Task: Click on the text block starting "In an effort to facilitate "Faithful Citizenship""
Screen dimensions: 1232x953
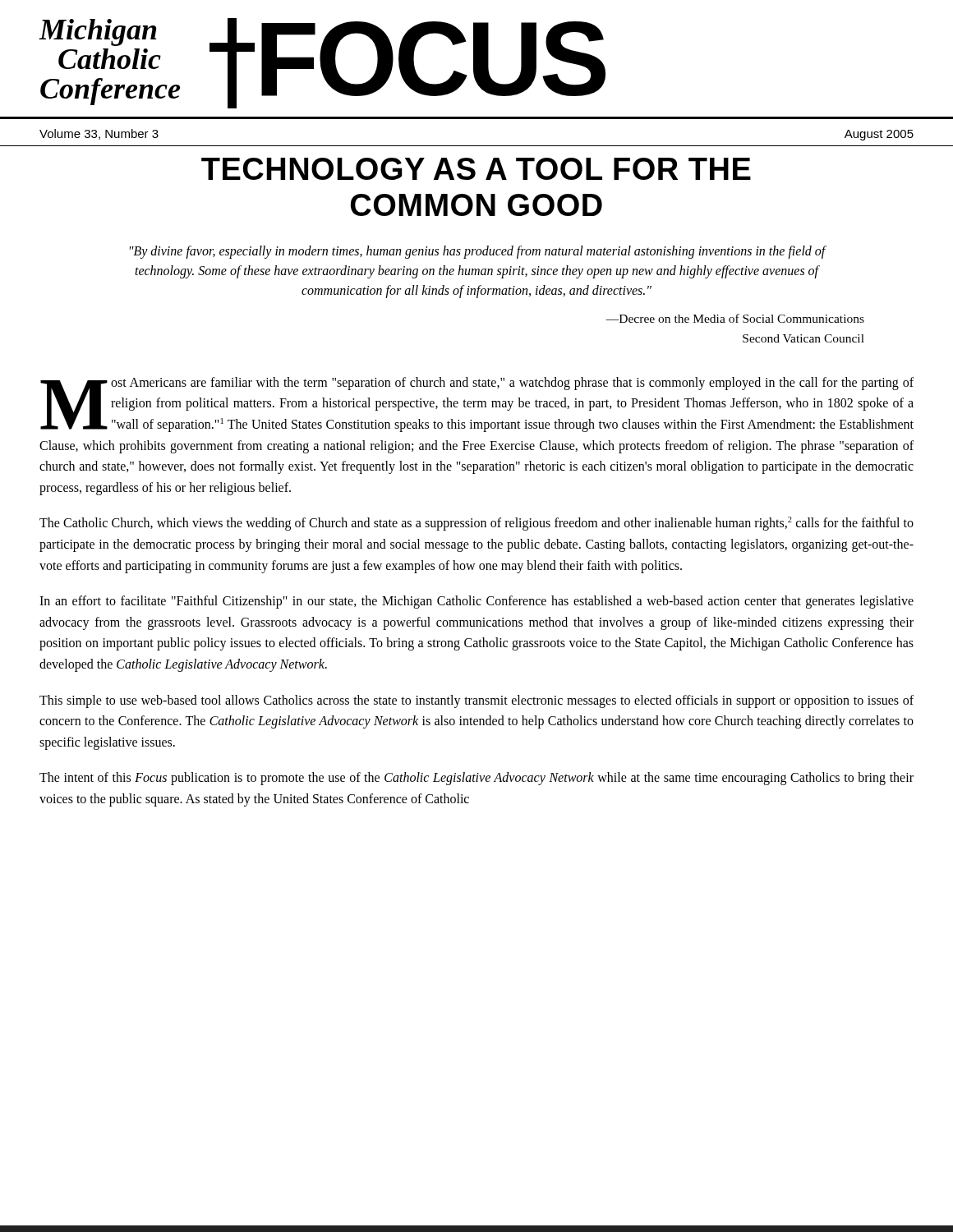Action: click(476, 633)
